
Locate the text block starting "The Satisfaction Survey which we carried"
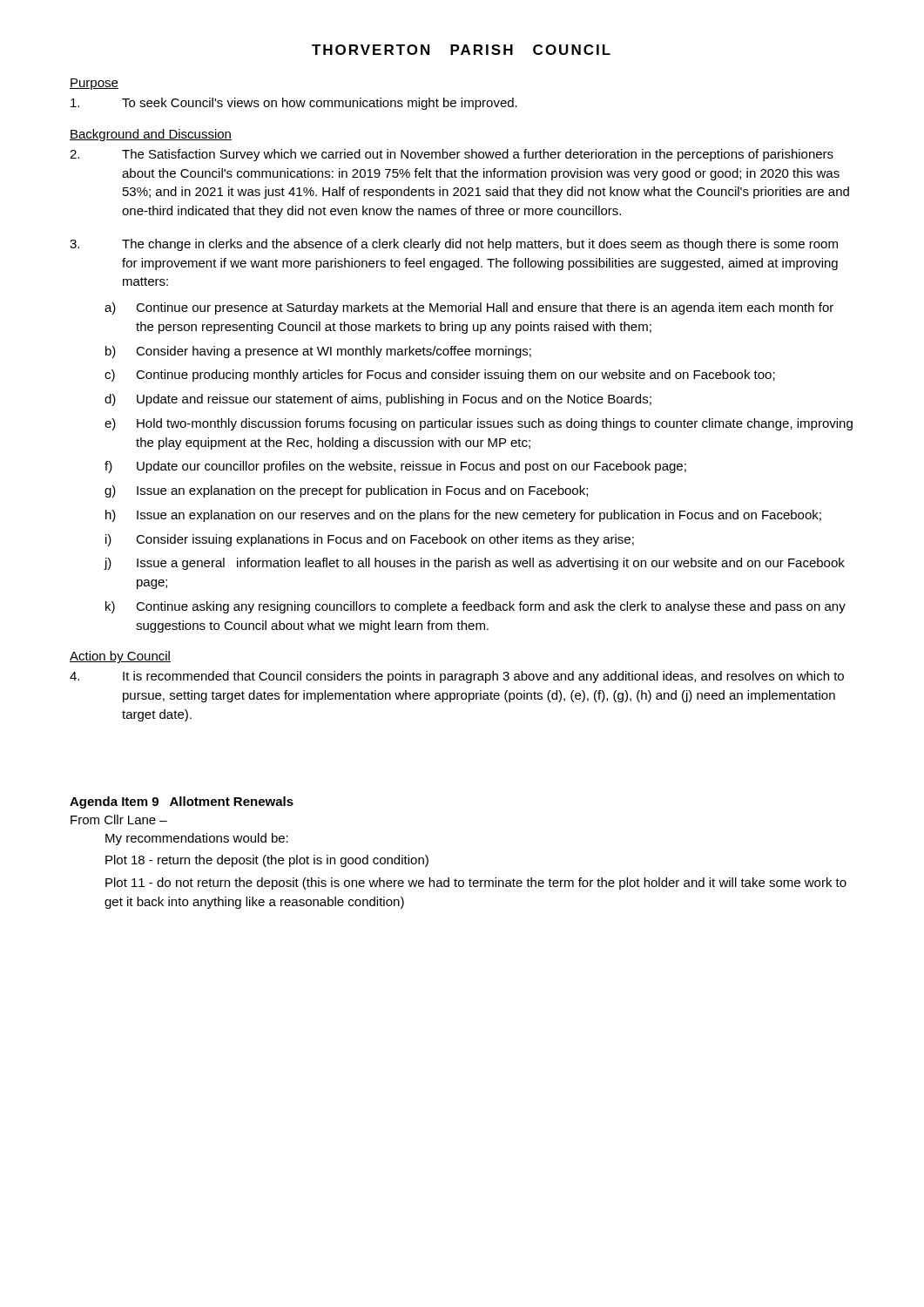pos(462,182)
